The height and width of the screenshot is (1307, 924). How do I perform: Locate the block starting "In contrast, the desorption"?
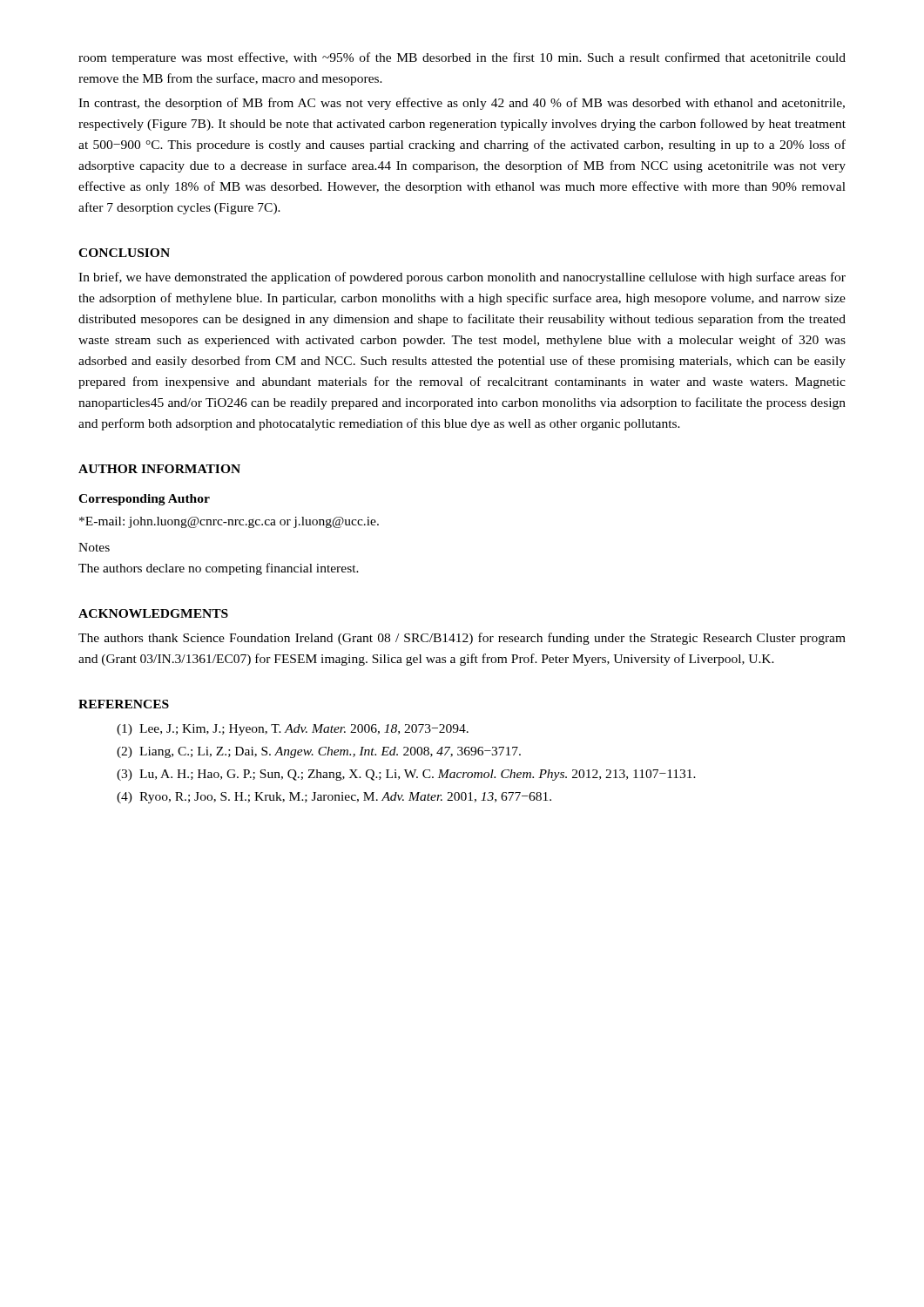pyautogui.click(x=462, y=155)
